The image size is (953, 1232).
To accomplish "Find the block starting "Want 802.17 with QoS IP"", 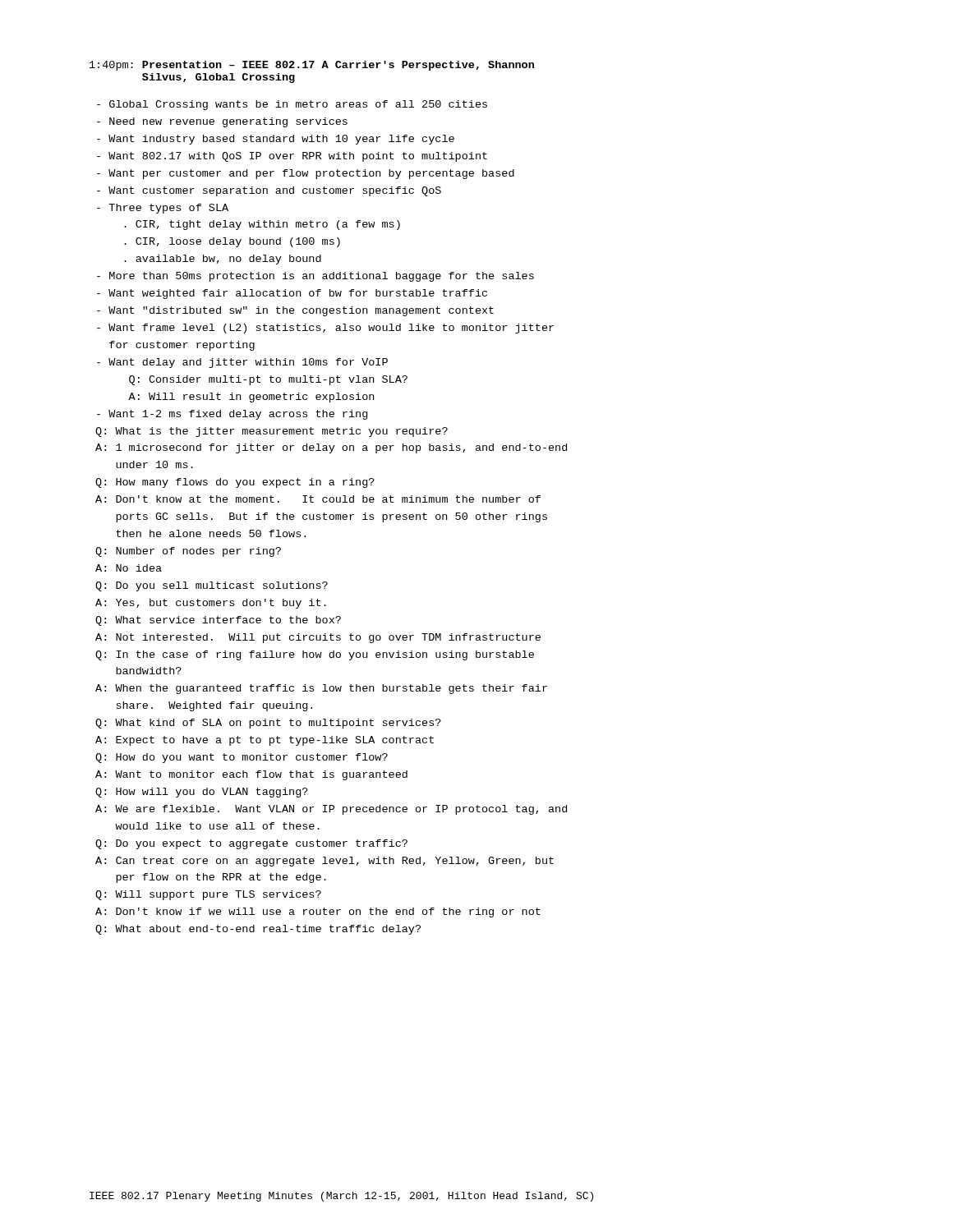I will click(x=288, y=156).
